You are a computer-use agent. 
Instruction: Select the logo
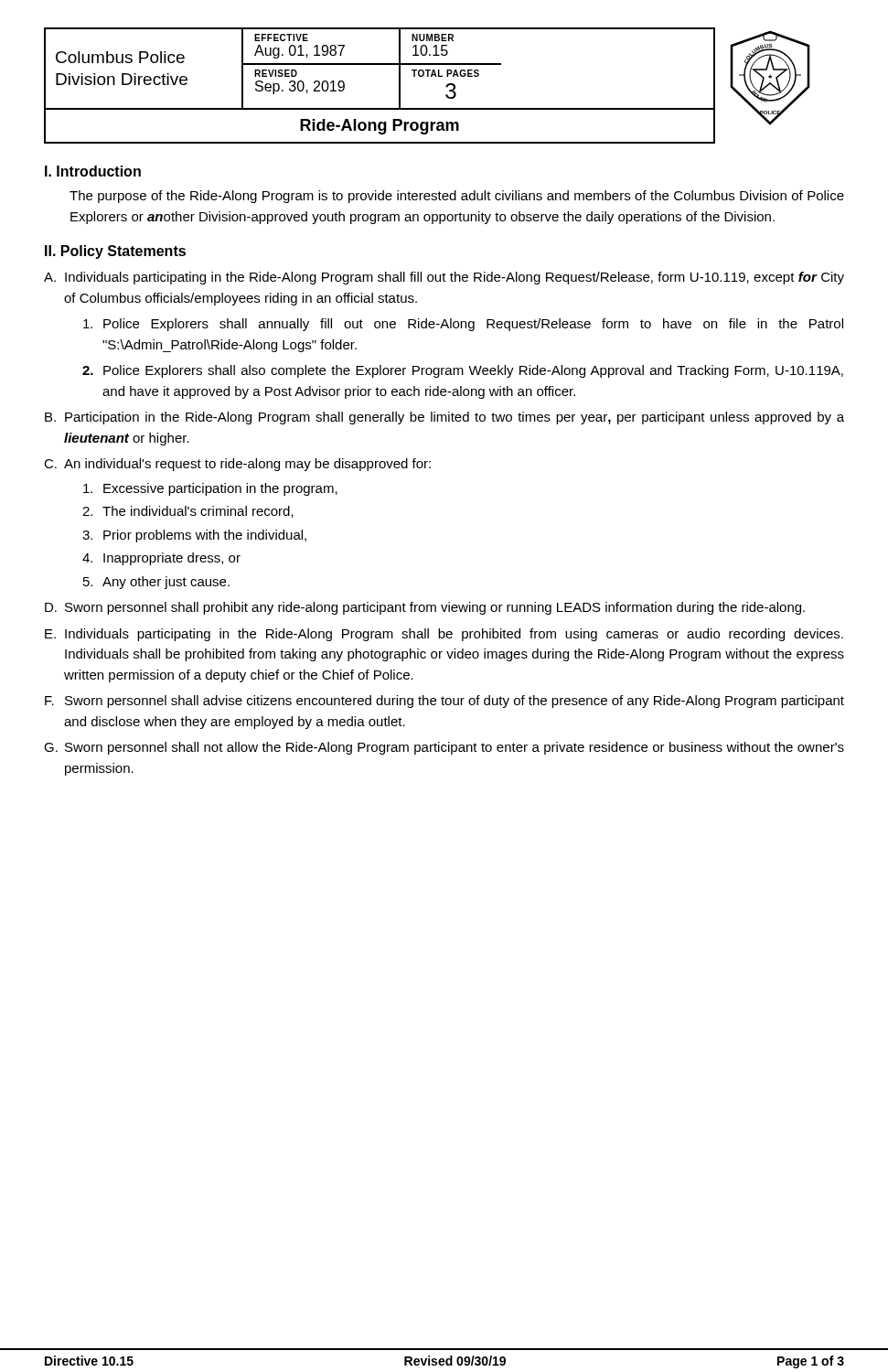tap(770, 78)
